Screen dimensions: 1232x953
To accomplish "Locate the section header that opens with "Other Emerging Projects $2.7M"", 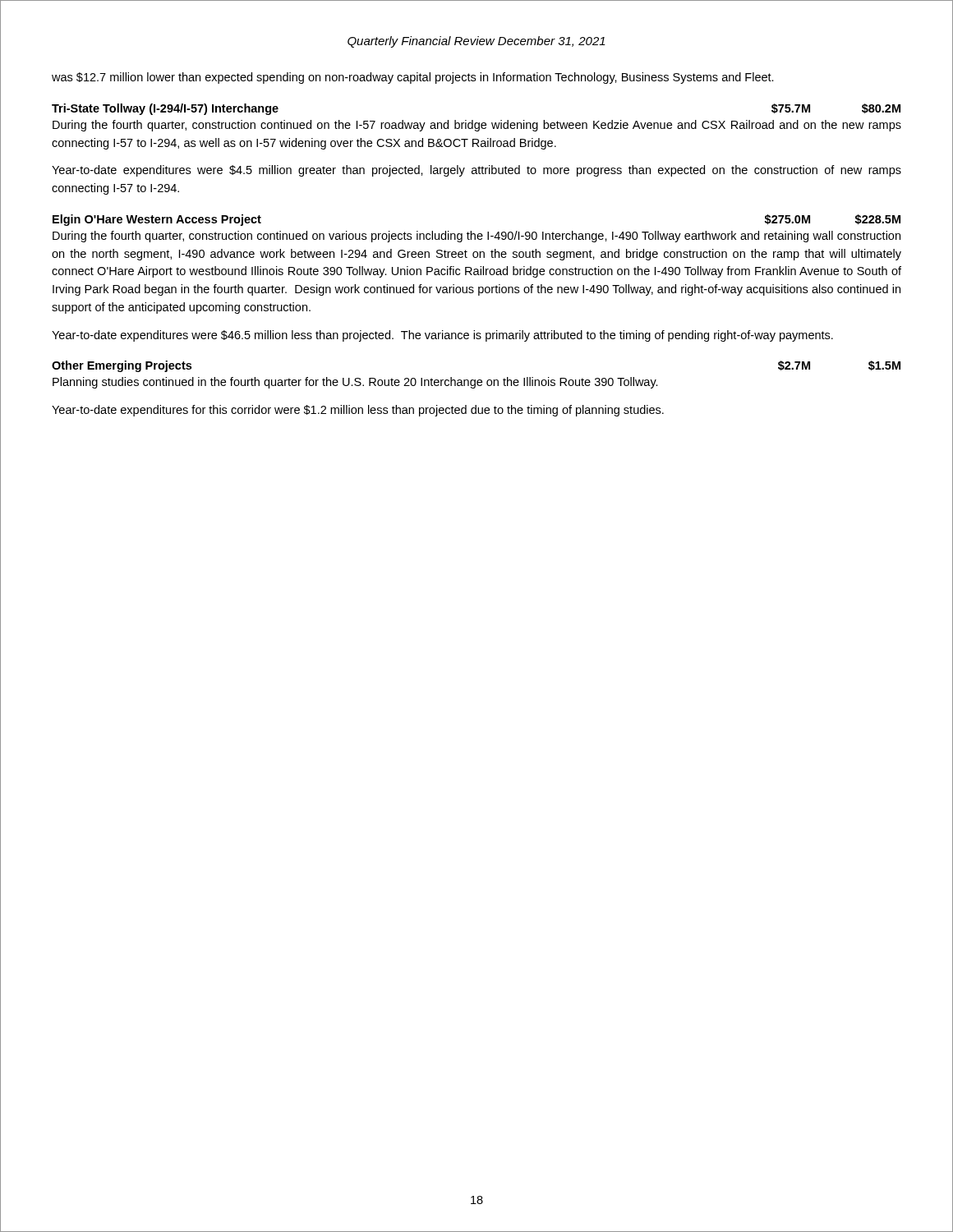I will (118, 366).
